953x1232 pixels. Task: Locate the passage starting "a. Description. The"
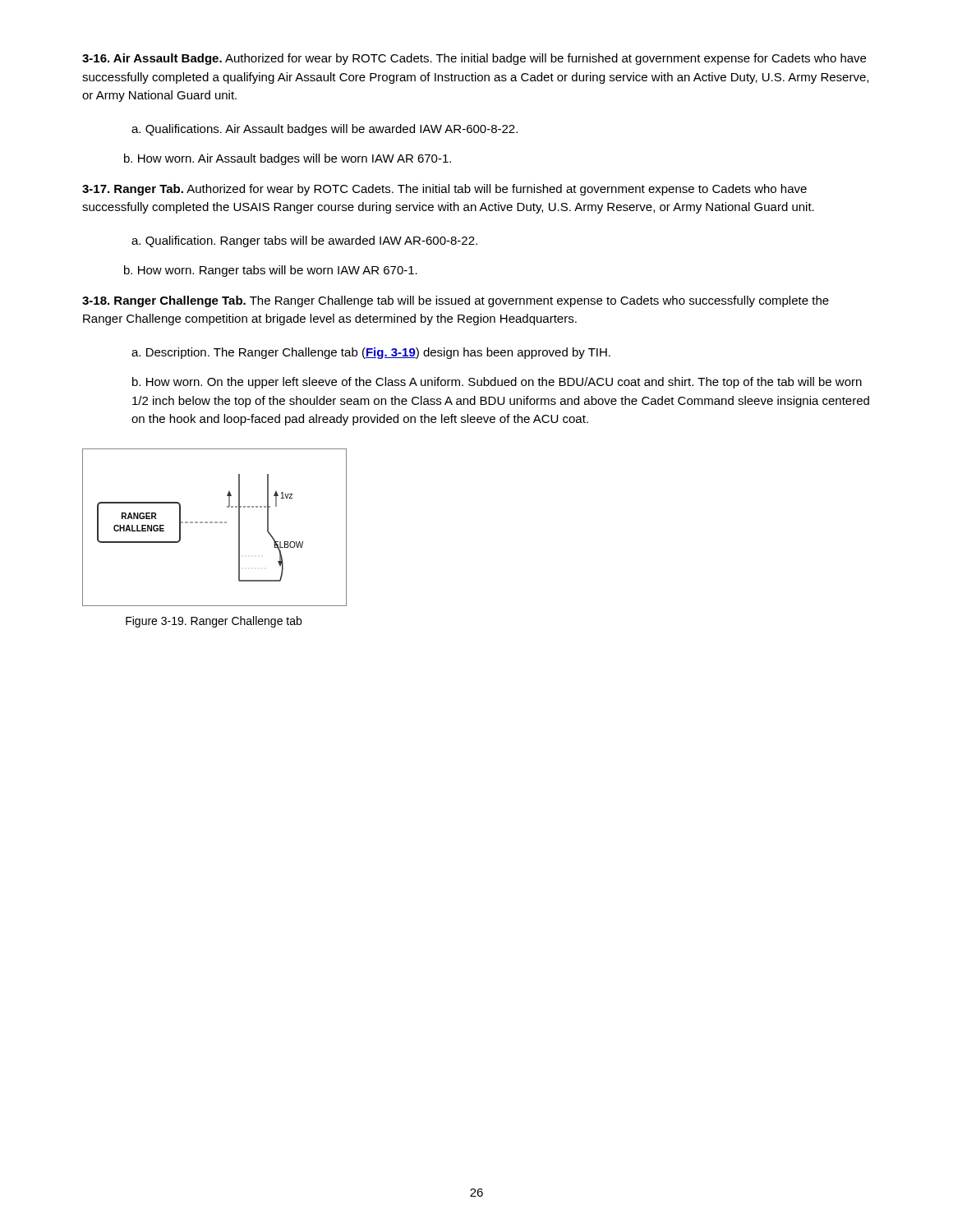[371, 352]
